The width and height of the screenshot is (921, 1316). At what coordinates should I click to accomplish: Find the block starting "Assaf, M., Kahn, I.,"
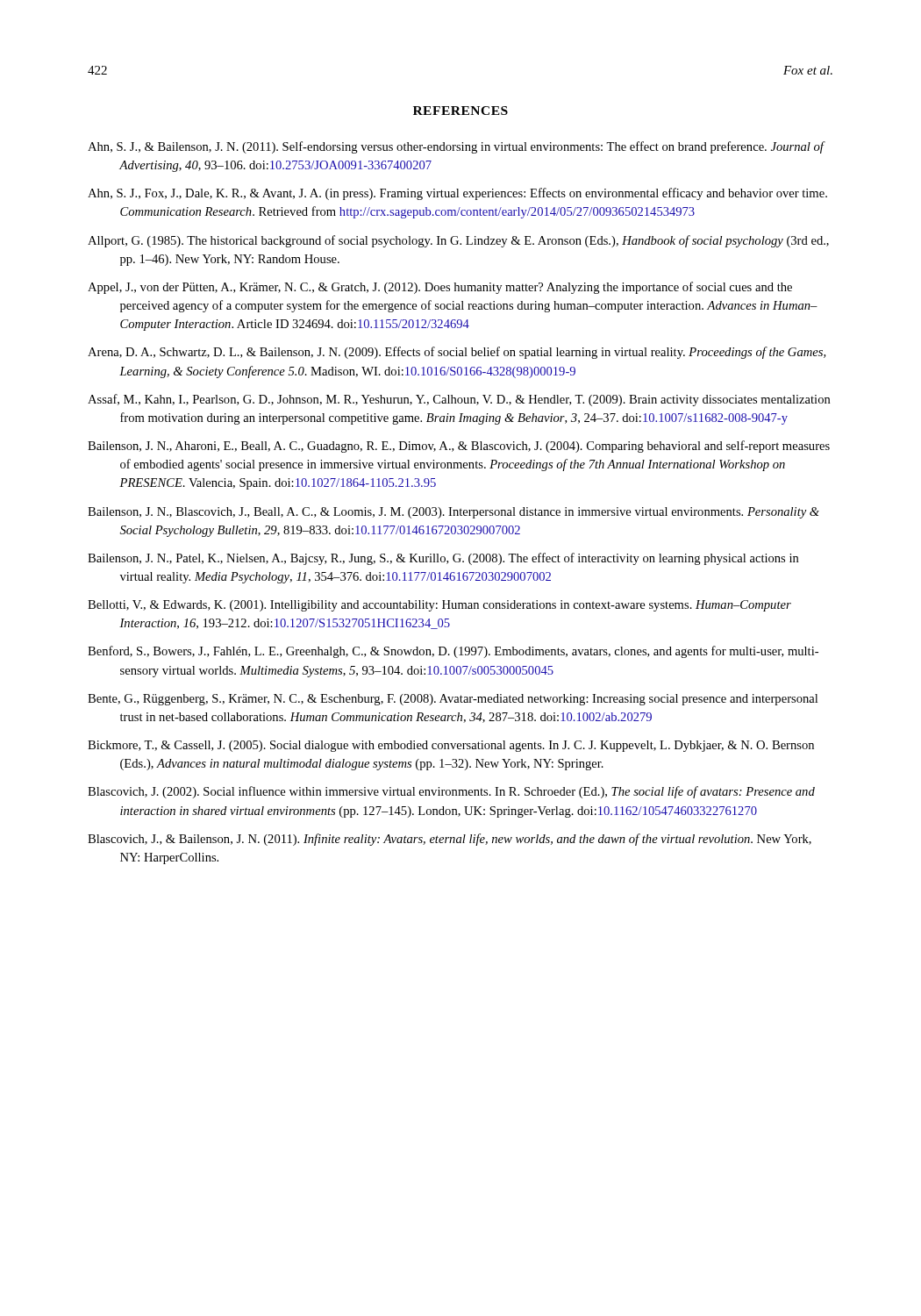460,409
